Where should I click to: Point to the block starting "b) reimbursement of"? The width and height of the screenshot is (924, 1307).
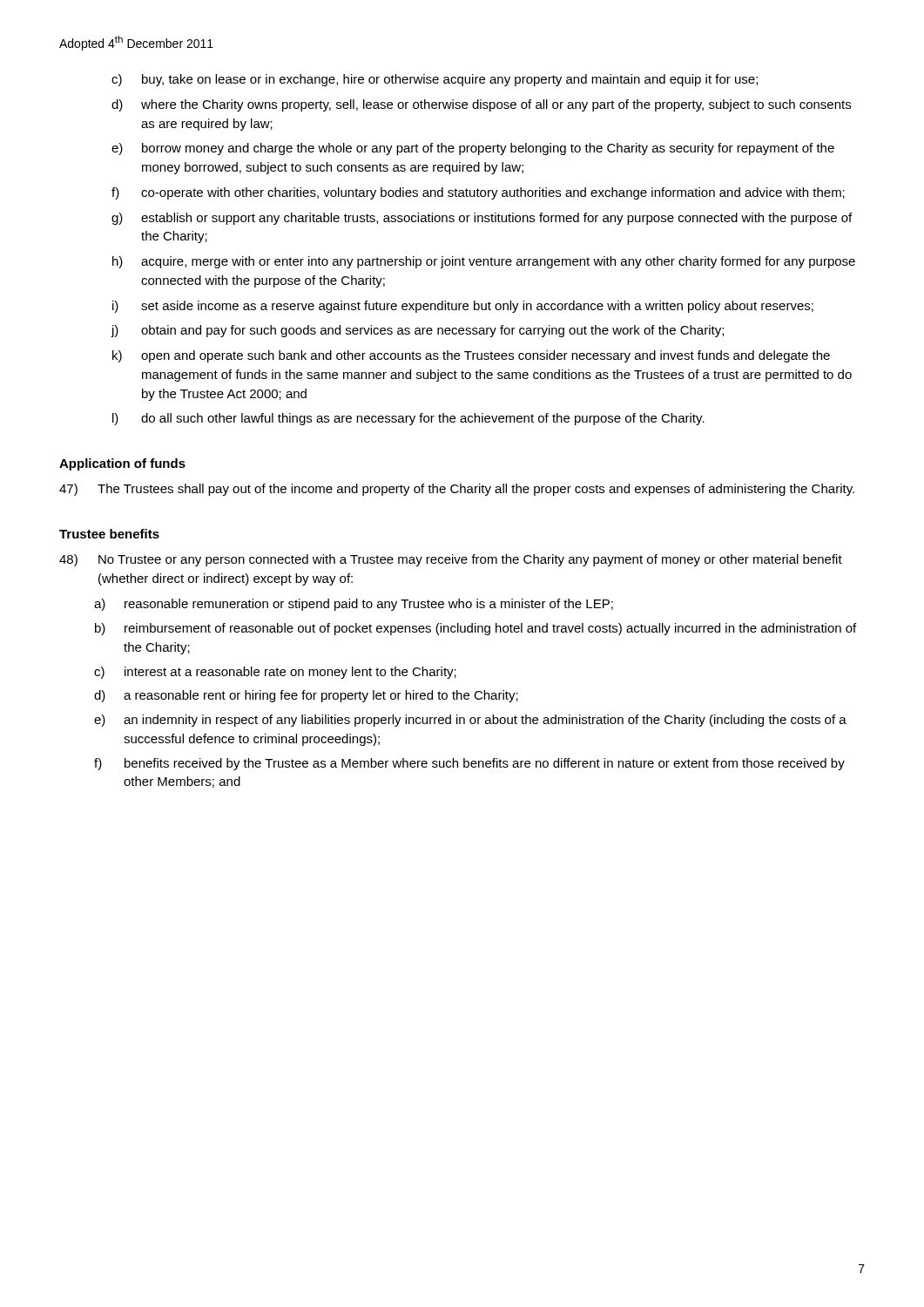(479, 638)
